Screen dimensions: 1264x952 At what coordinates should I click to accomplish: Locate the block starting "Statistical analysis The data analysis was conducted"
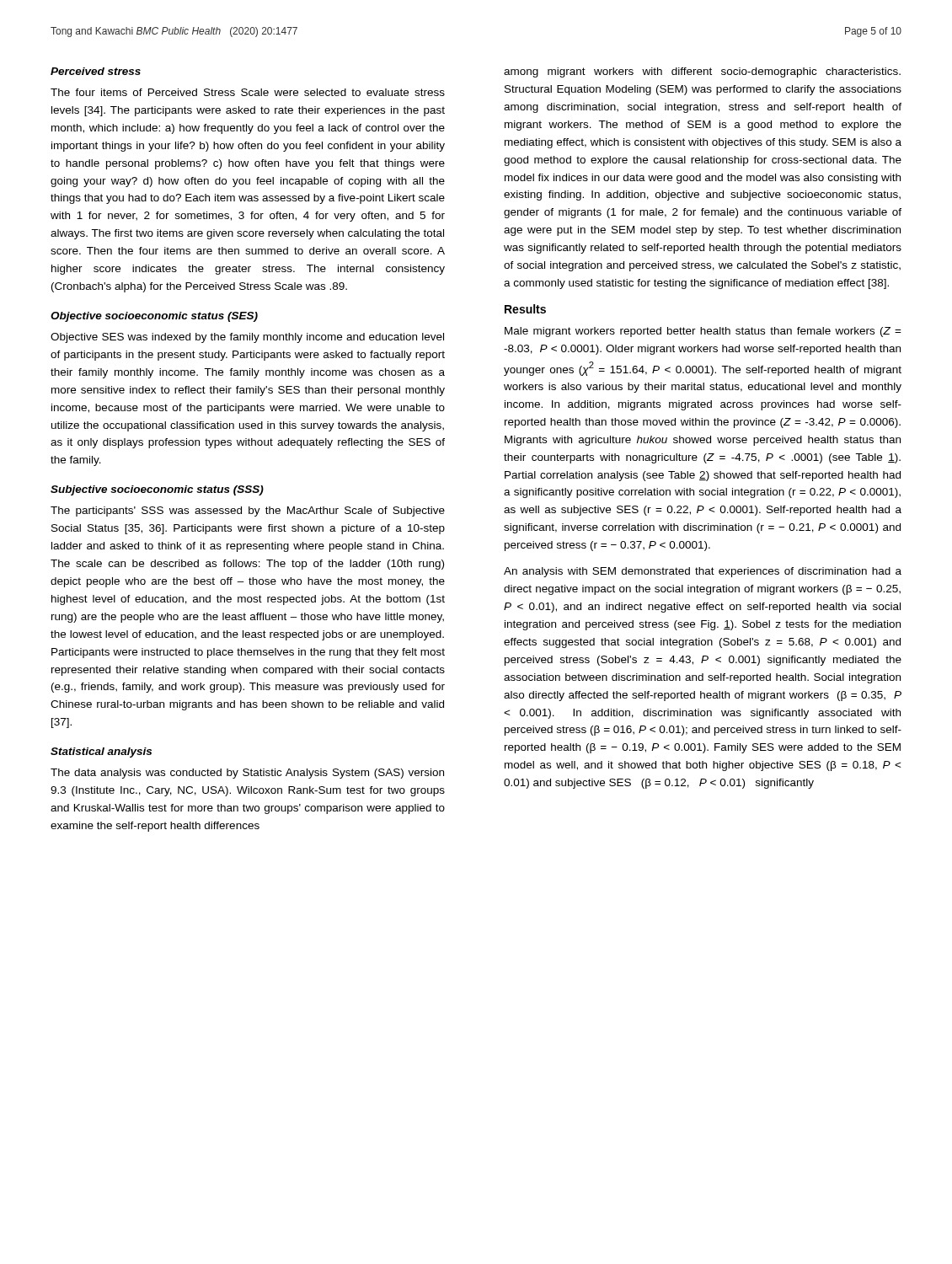(x=248, y=789)
